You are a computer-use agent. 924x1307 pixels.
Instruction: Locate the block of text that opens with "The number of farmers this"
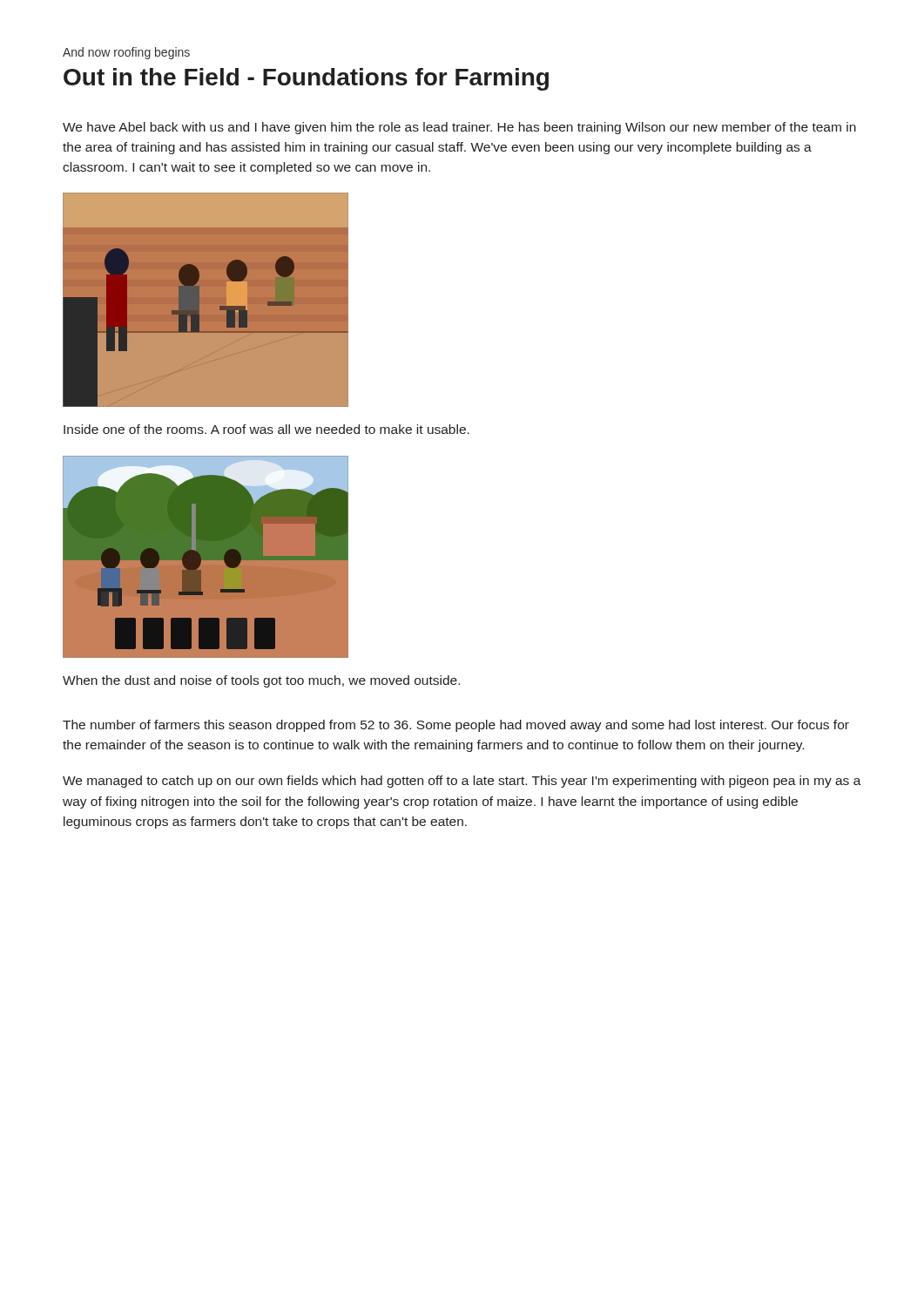[456, 735]
